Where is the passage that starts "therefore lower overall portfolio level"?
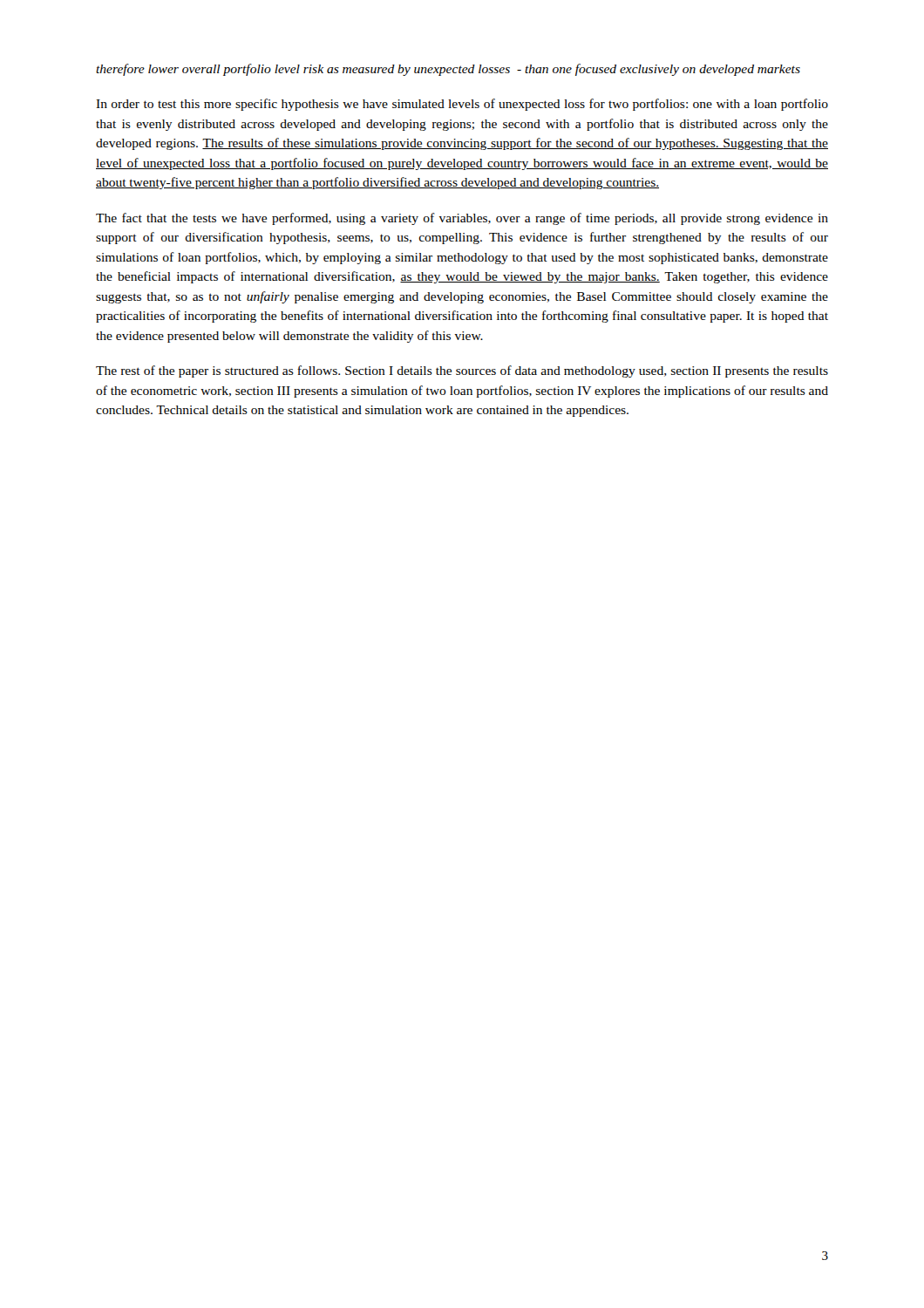 point(448,68)
